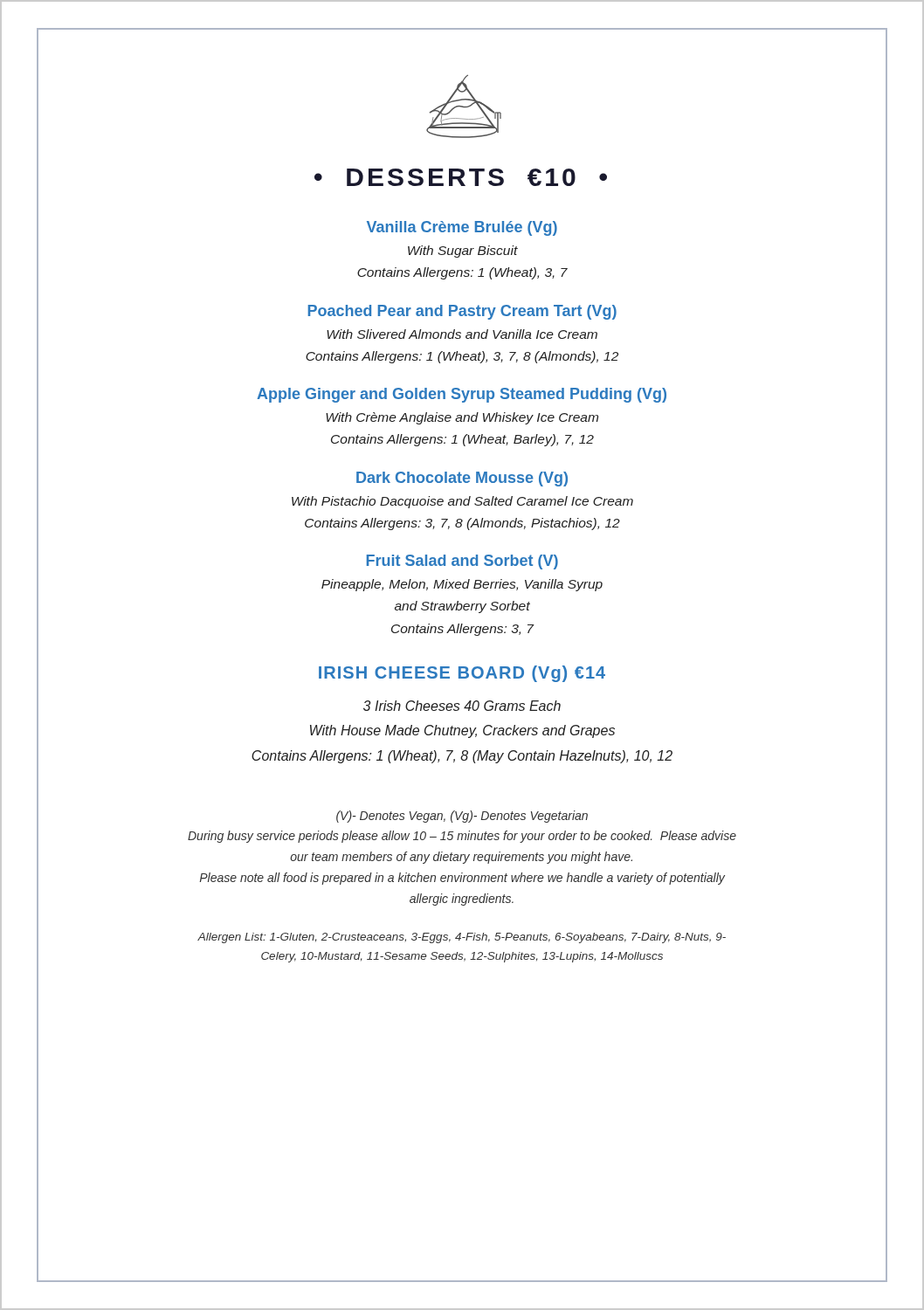924x1310 pixels.
Task: Select the illustration
Action: 462,106
